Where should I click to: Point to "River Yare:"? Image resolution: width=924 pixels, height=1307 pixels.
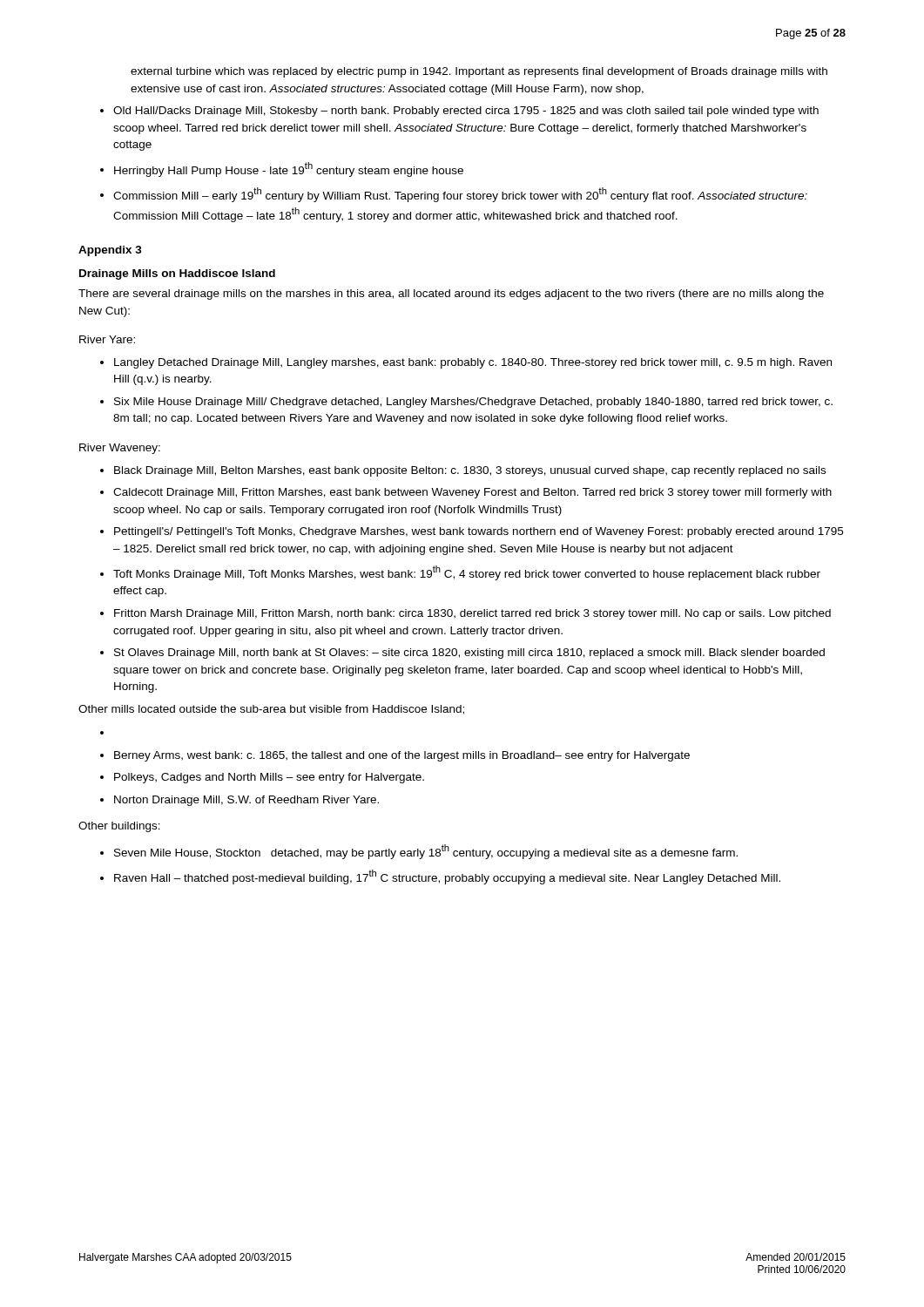(107, 339)
